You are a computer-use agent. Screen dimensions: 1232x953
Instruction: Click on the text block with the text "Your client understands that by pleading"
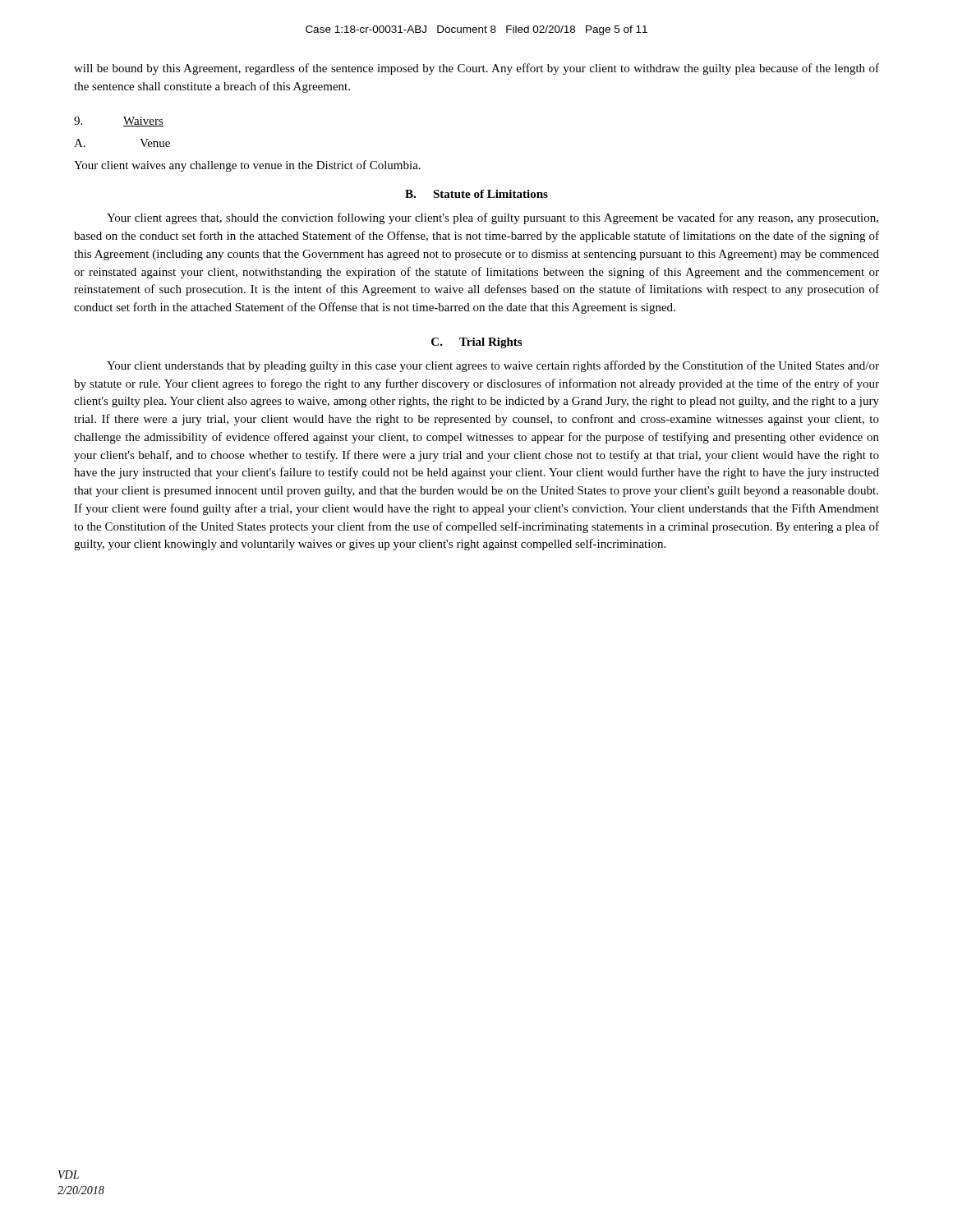pyautogui.click(x=476, y=455)
